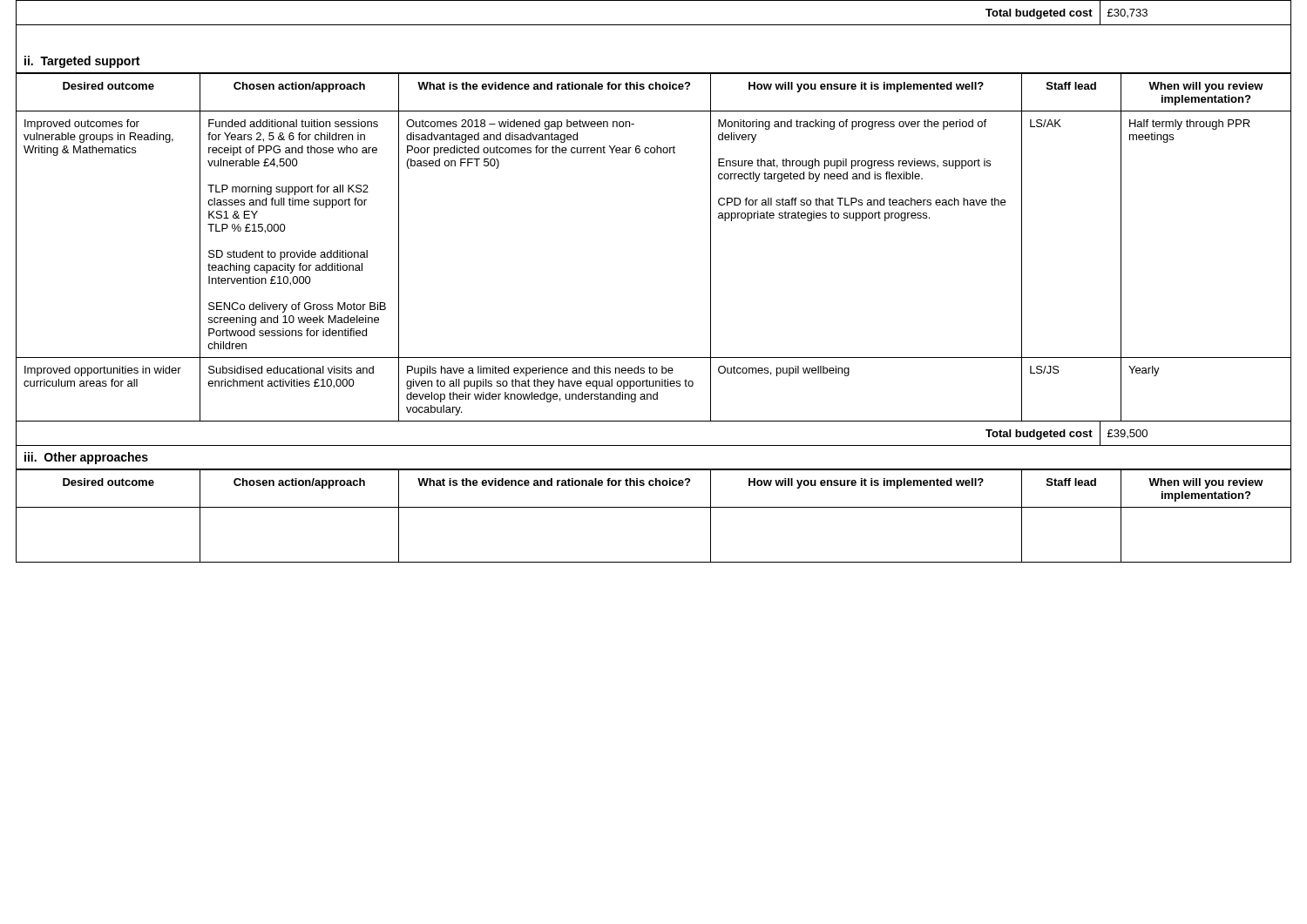Point to the block starting "iii. Other approaches"

(x=86, y=457)
